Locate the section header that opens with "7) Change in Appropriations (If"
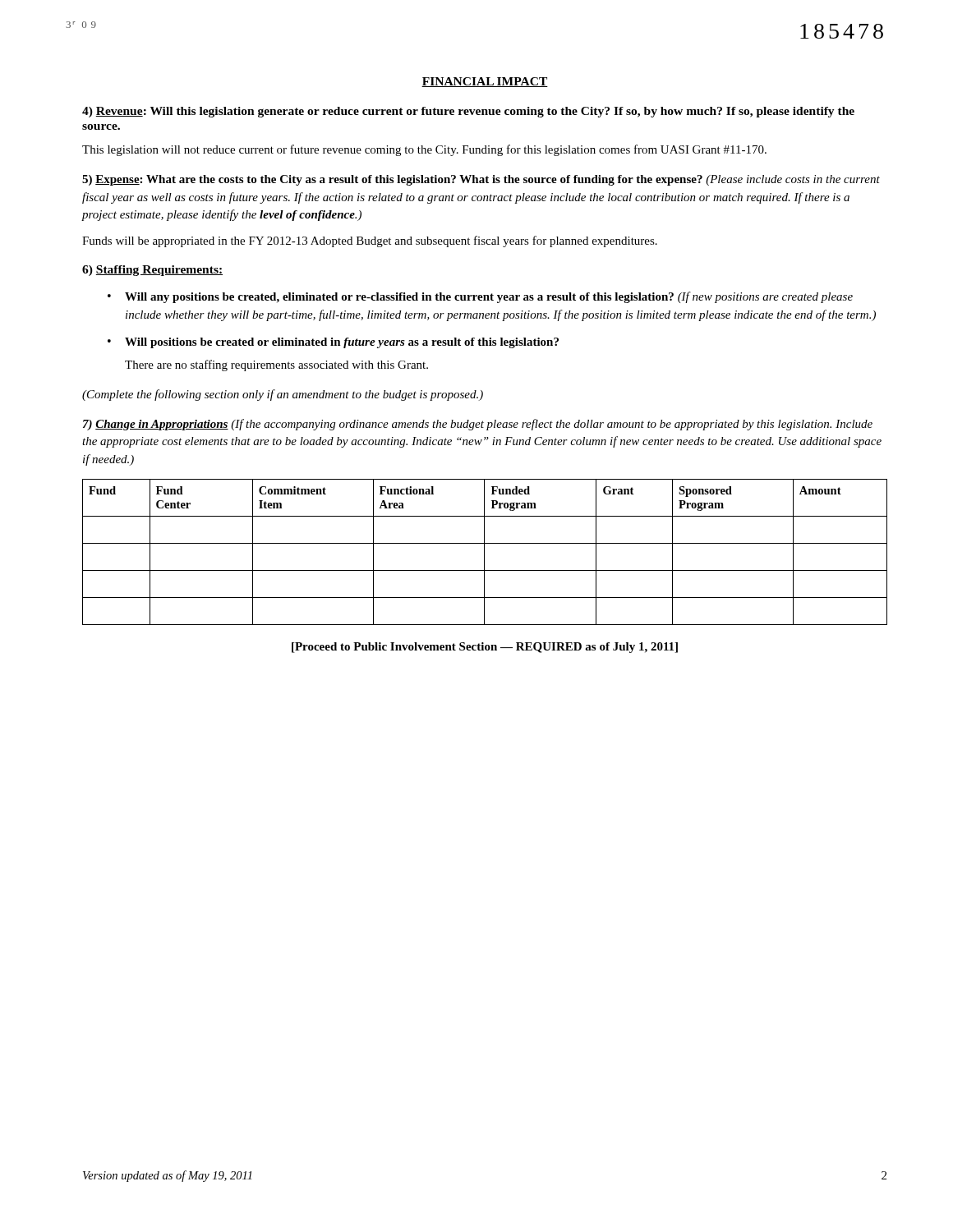Screen dimensions: 1232x953 (482, 441)
